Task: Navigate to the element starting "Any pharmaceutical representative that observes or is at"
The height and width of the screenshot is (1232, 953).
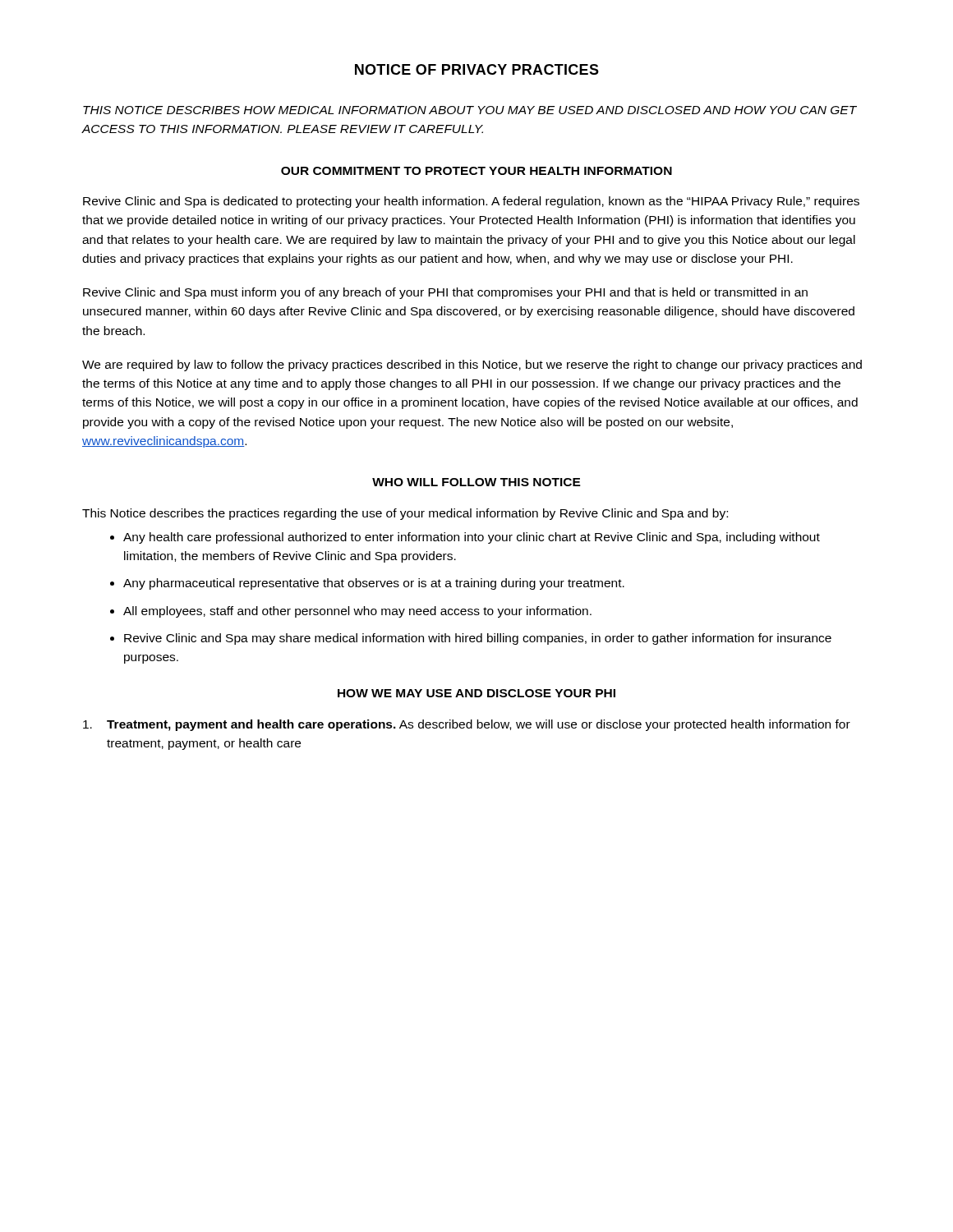Action: click(374, 583)
